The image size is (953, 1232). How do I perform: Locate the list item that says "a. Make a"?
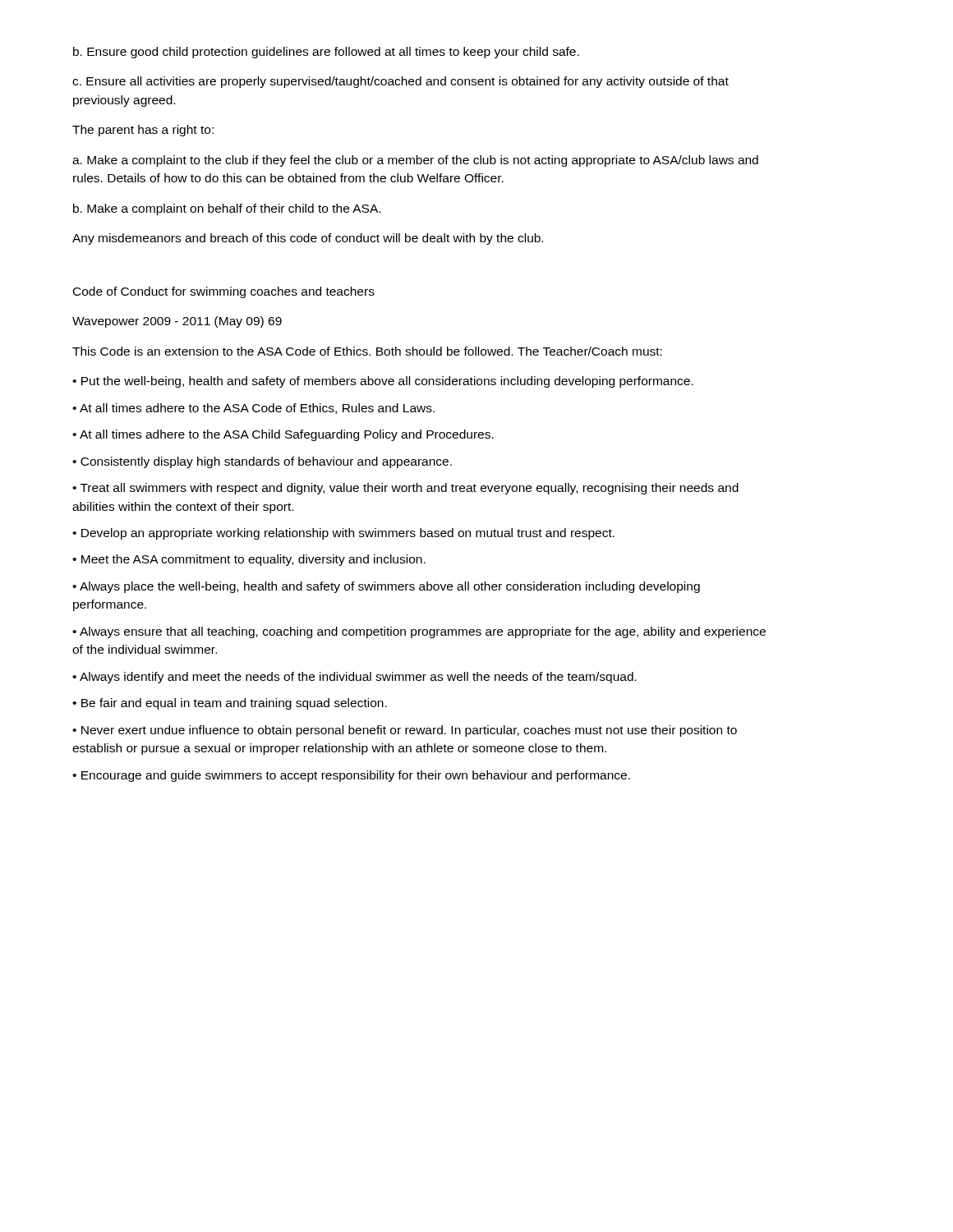[416, 169]
